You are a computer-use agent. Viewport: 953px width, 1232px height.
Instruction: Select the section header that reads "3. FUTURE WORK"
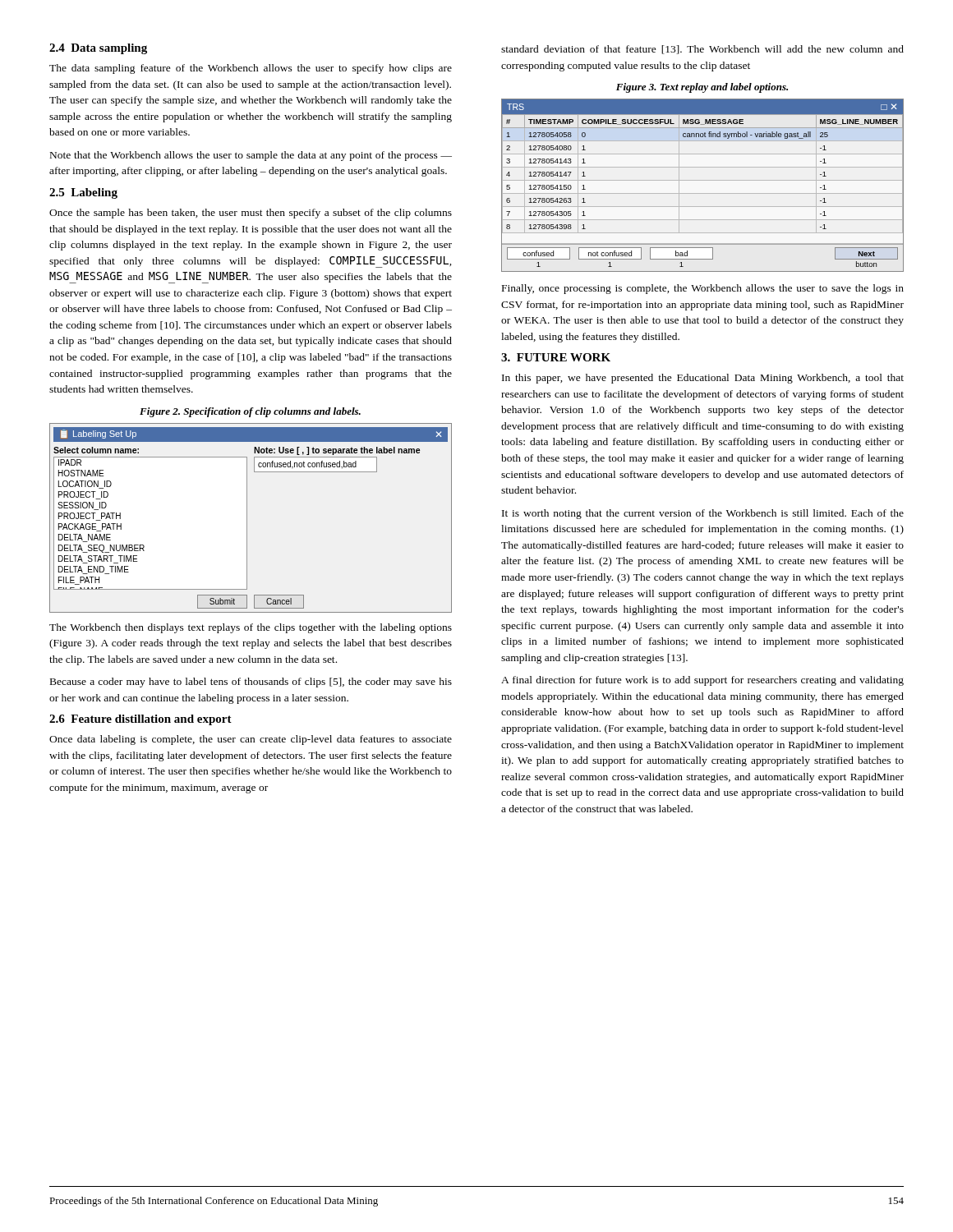[556, 357]
